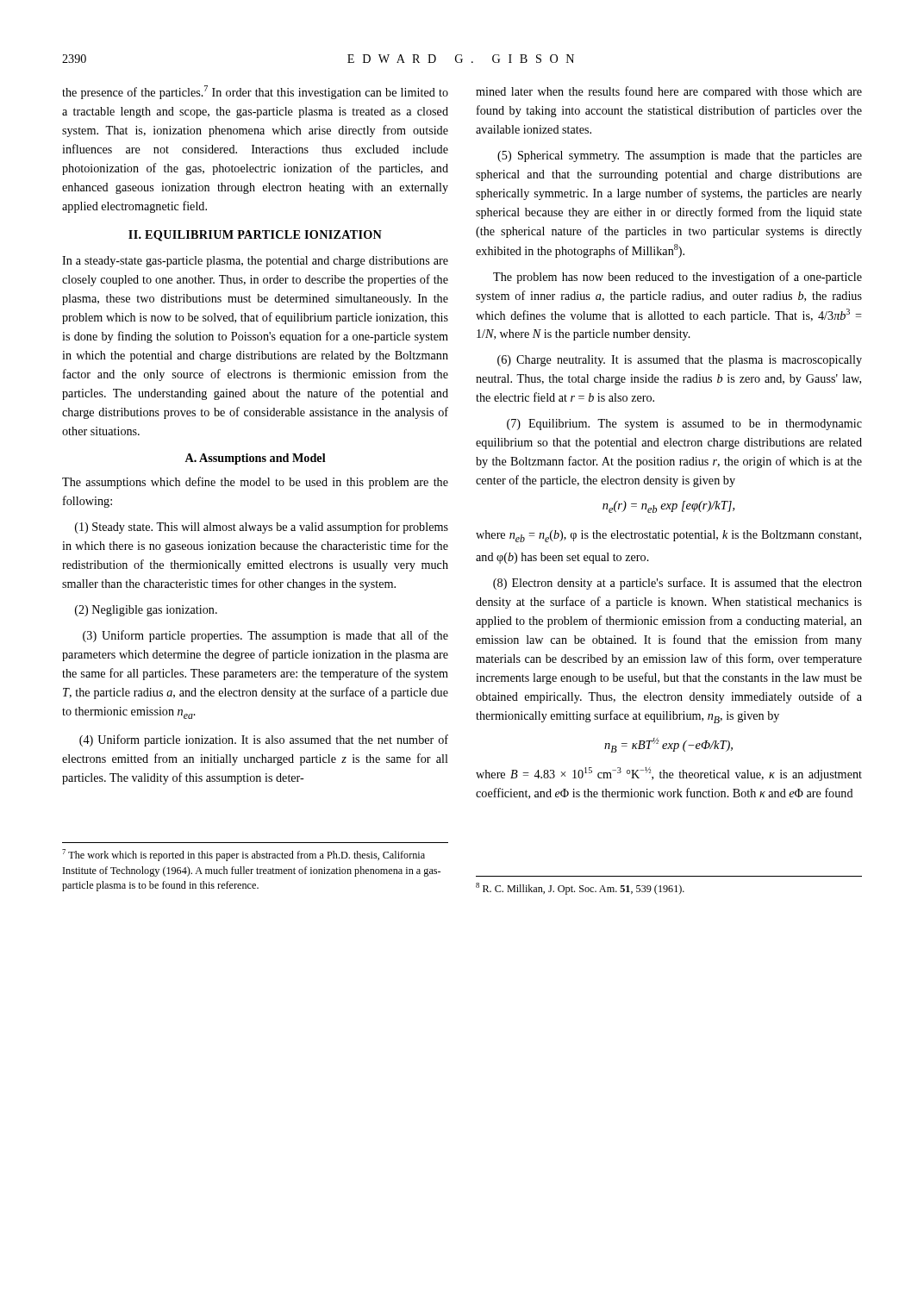Where is the passage that starts "where B ="?
This screenshot has width=924, height=1293.
point(669,783)
